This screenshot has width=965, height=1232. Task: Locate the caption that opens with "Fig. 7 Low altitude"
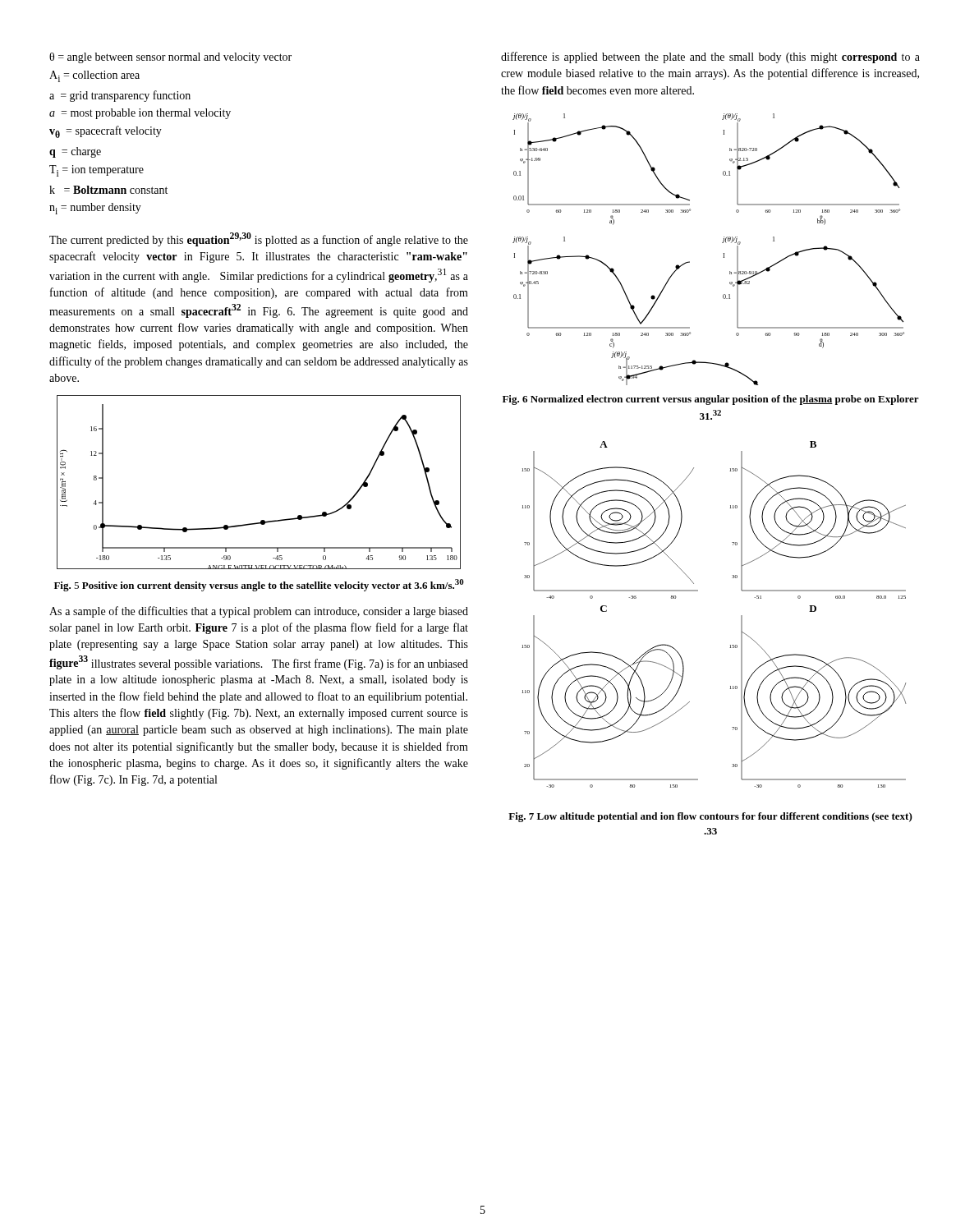click(710, 823)
